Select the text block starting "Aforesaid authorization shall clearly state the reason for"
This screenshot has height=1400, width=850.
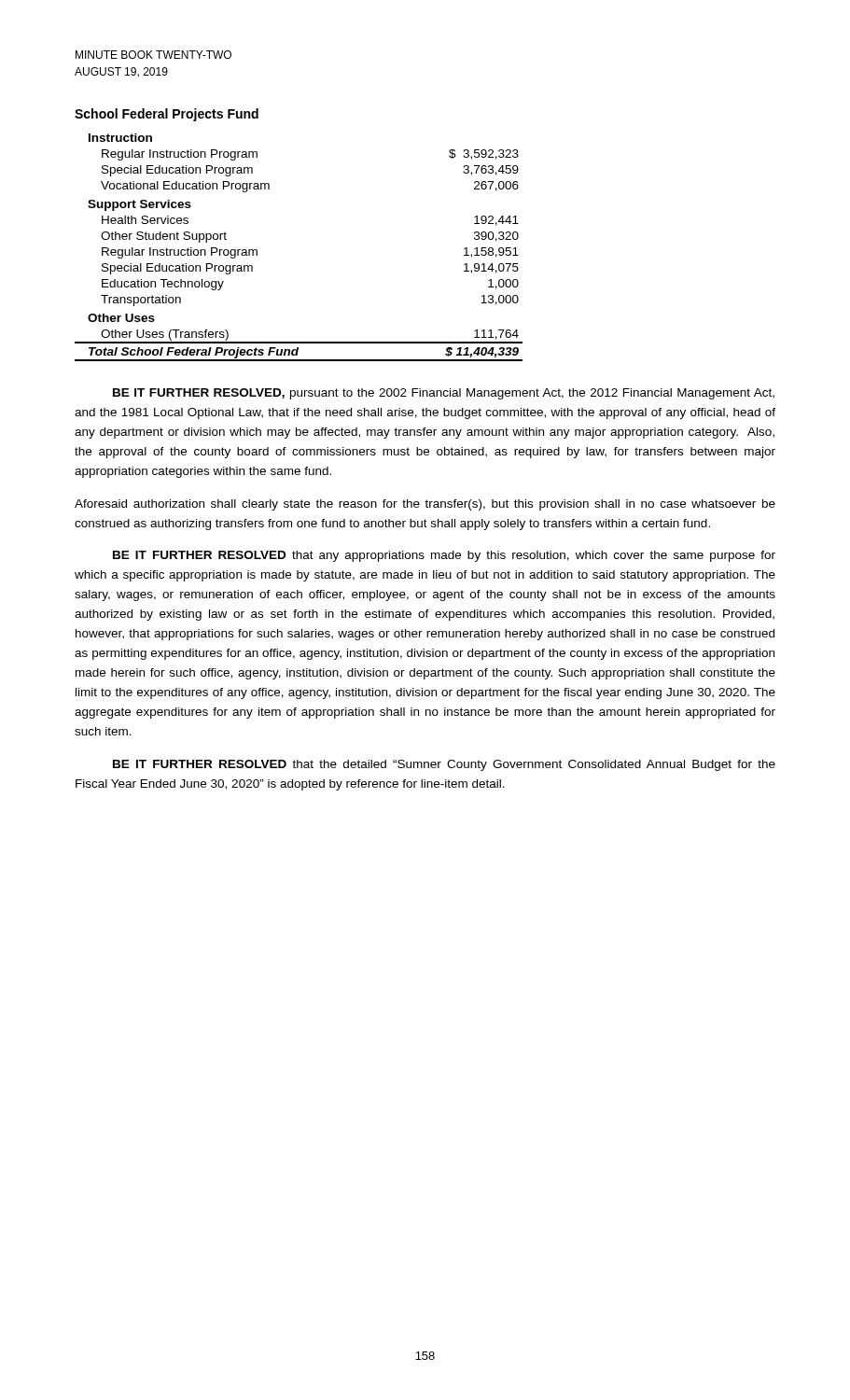tap(425, 513)
